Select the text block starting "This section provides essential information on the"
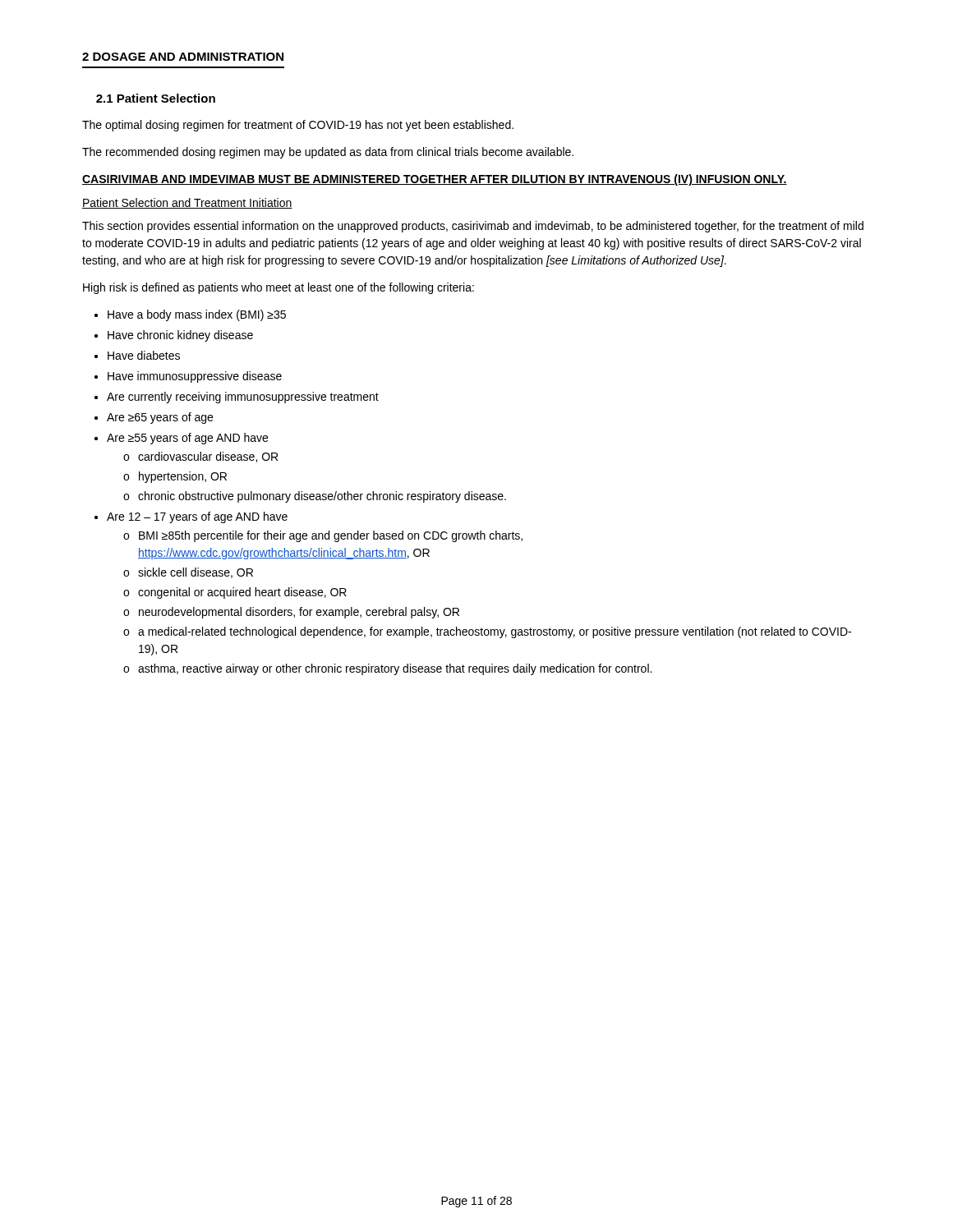This screenshot has width=953, height=1232. (473, 243)
